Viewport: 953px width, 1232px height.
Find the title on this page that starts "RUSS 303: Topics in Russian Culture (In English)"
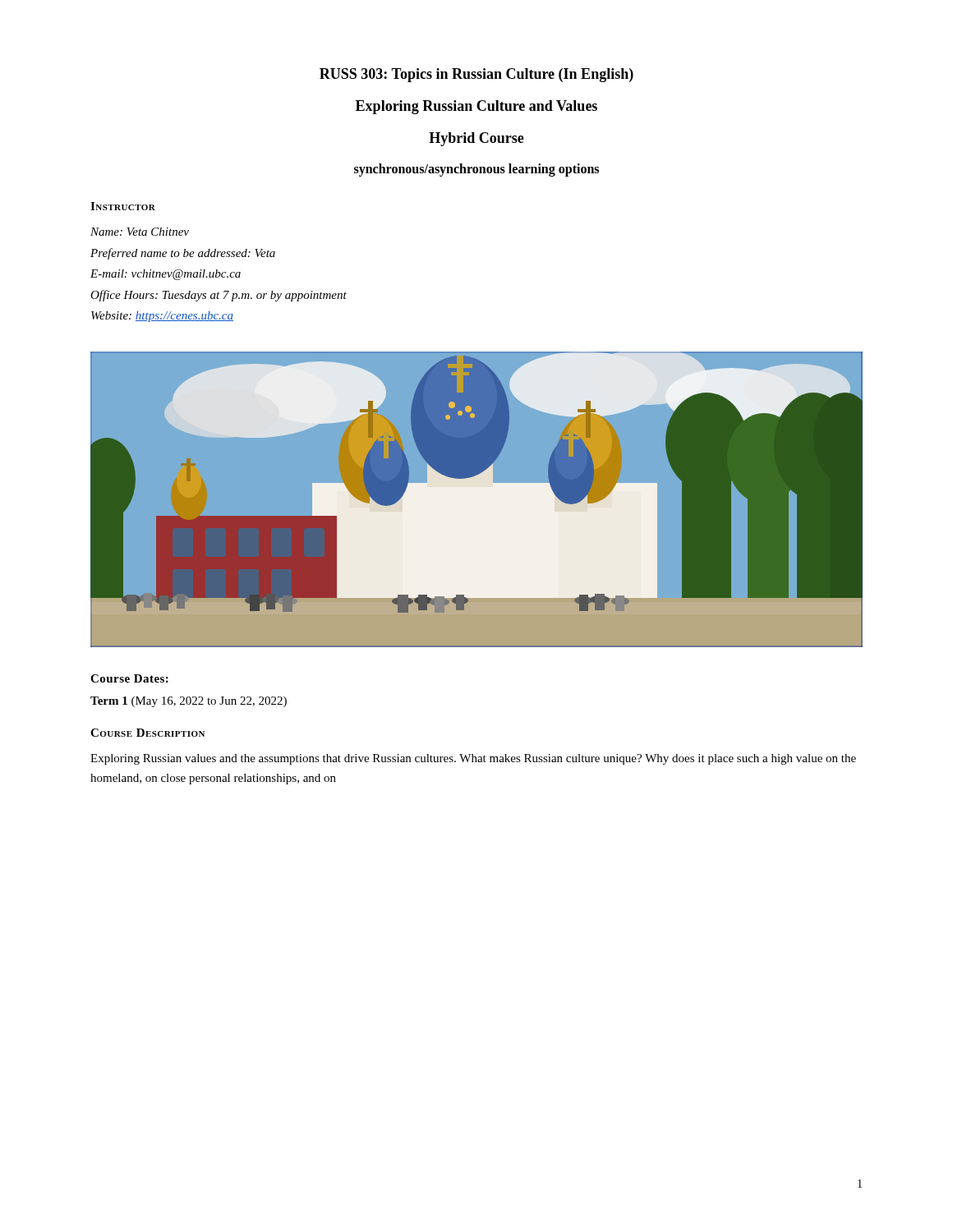tap(476, 121)
